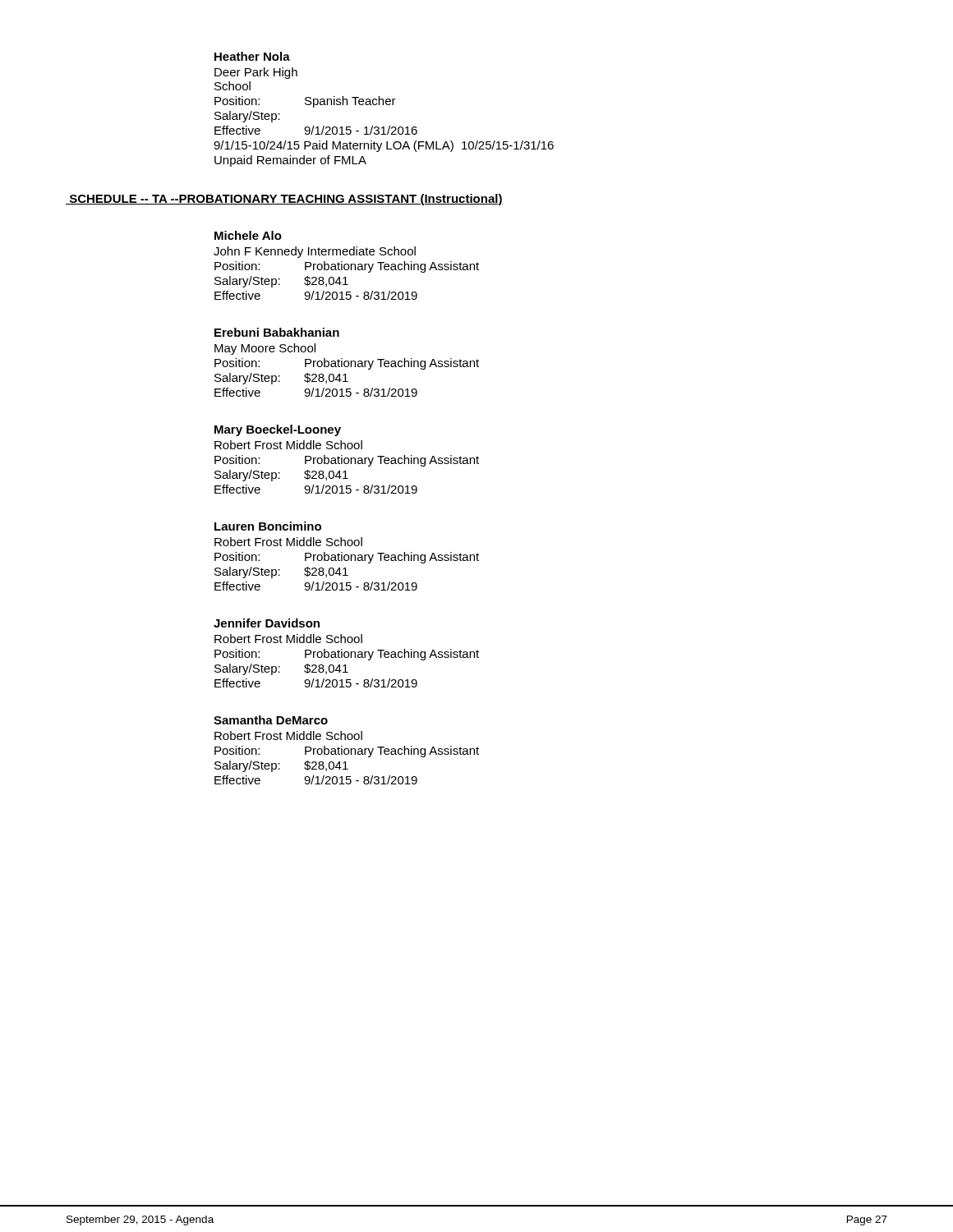Find the block on this page that starts "Heather Nola Deer Park High School"
This screenshot has height=1232, width=953.
[252, 56]
